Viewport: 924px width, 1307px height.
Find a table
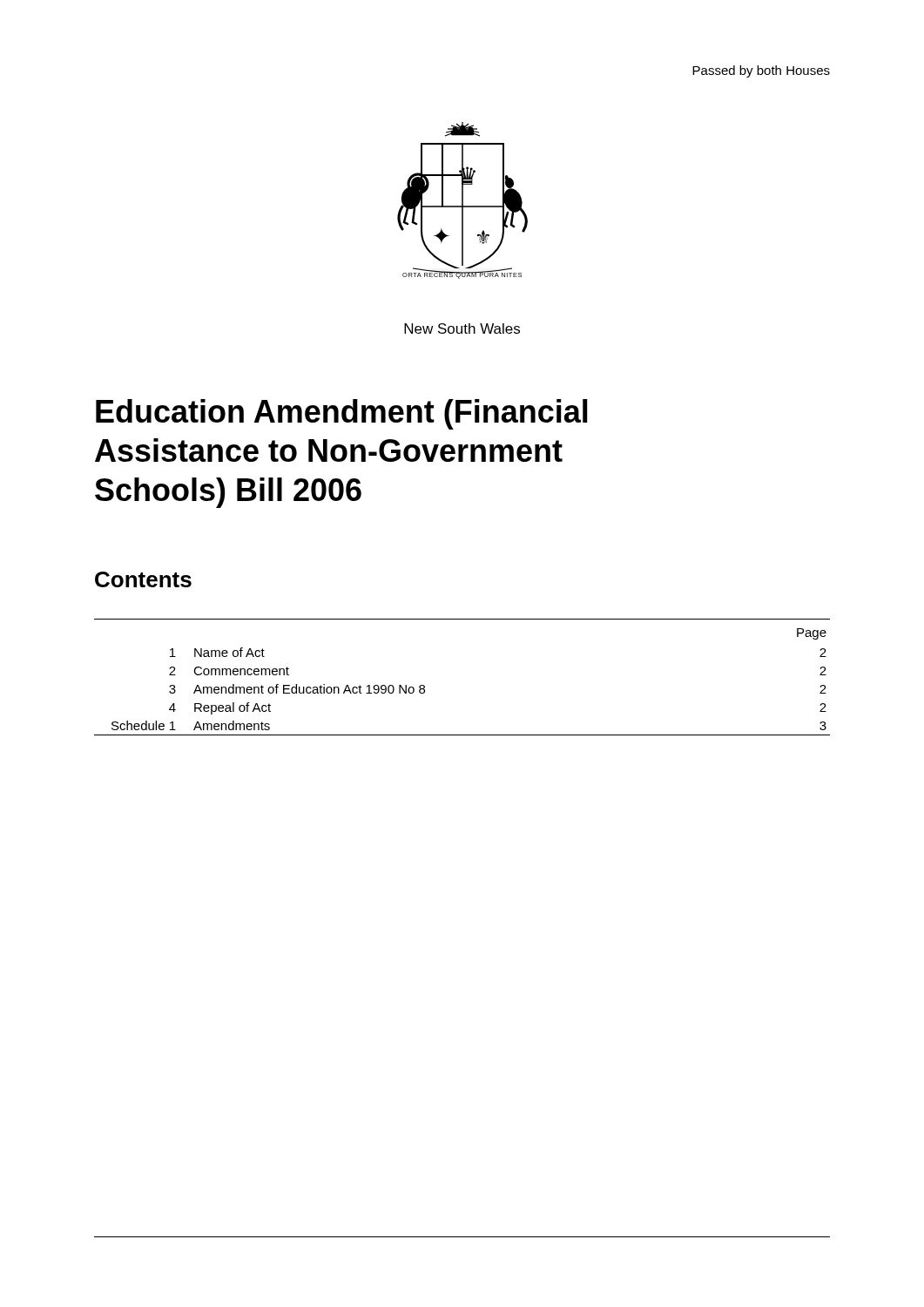pyautogui.click(x=462, y=677)
